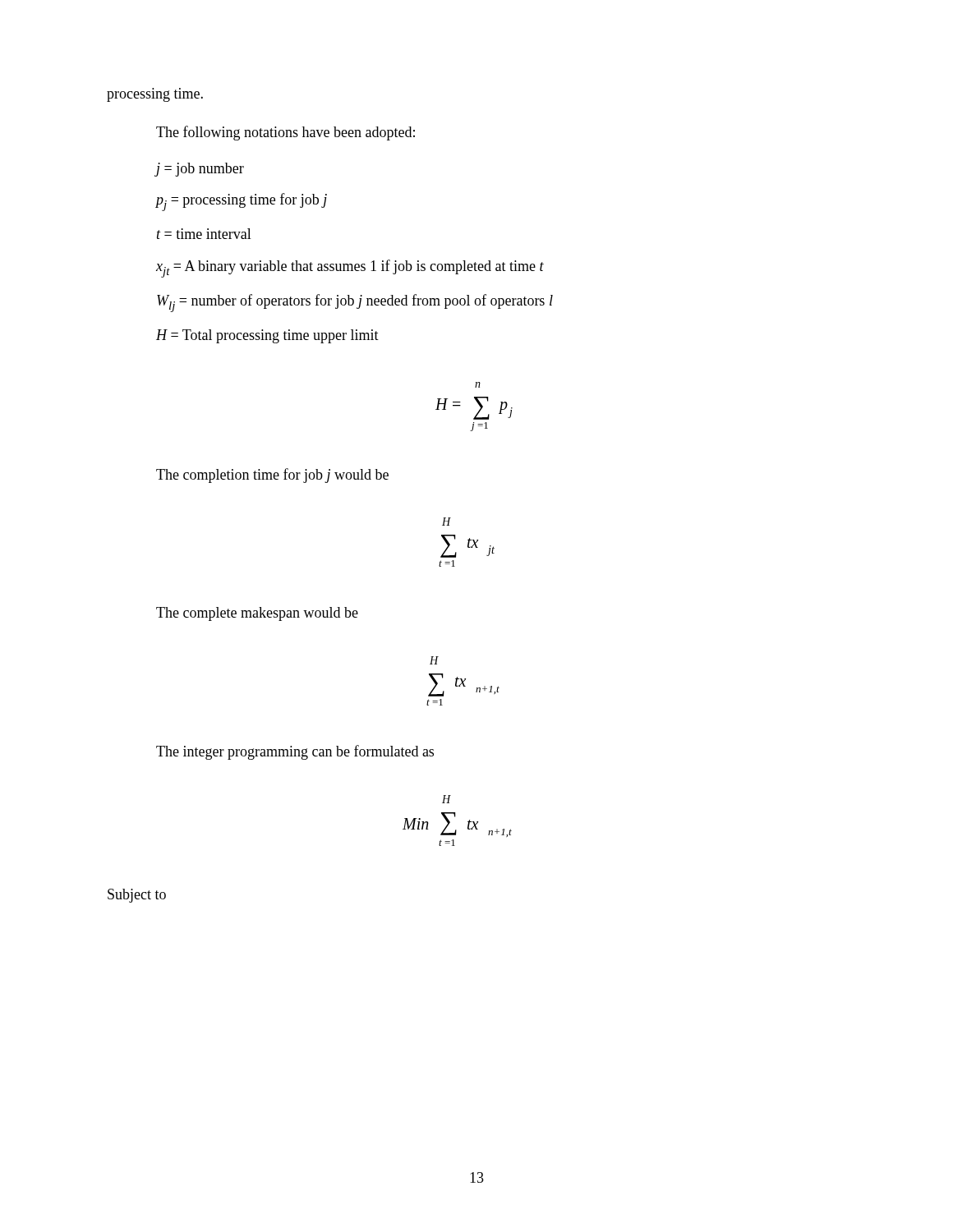953x1232 pixels.
Task: Where is the passage that starts "The complete makespan would"?
Action: click(x=257, y=613)
